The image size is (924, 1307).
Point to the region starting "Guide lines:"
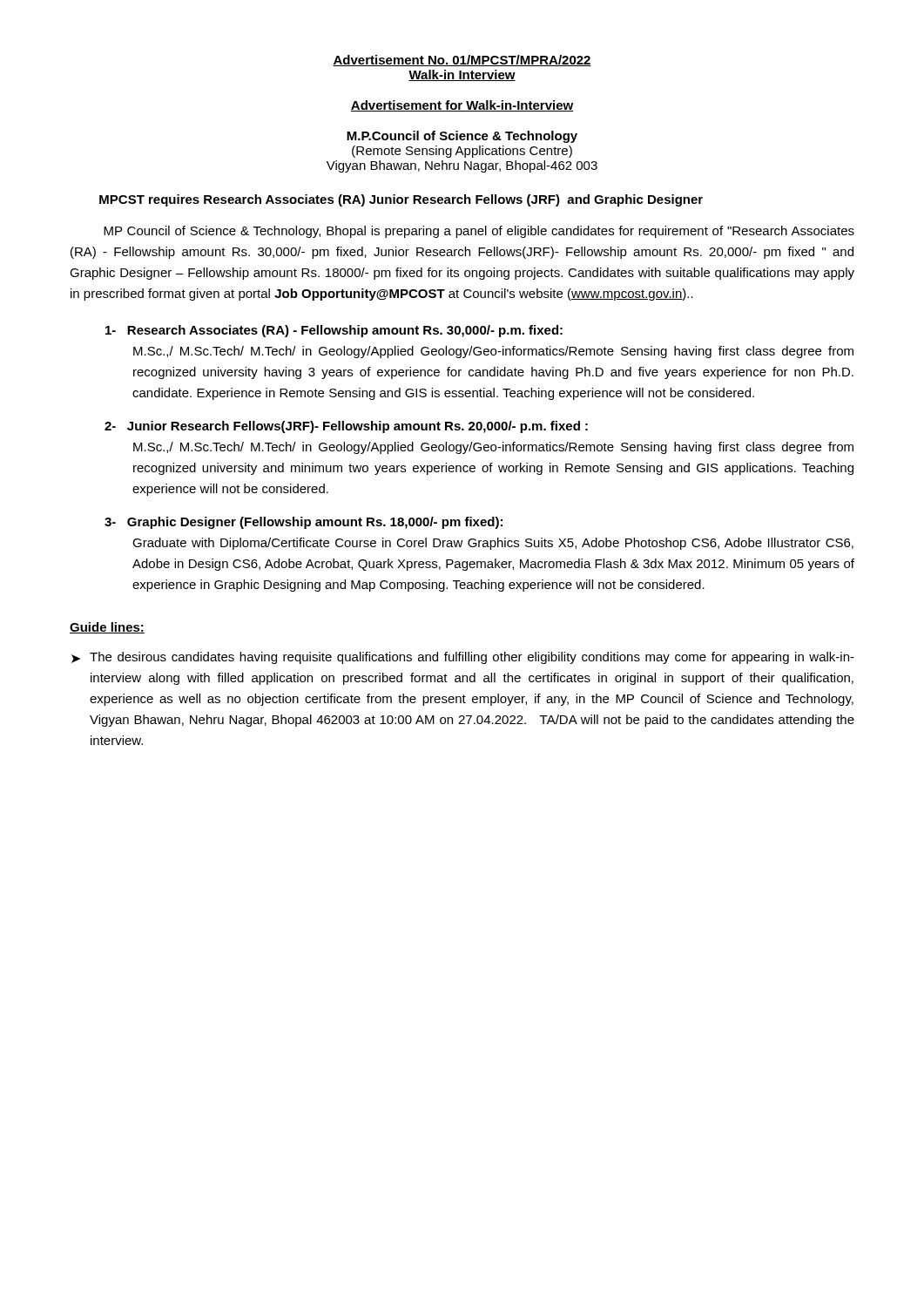pos(107,627)
